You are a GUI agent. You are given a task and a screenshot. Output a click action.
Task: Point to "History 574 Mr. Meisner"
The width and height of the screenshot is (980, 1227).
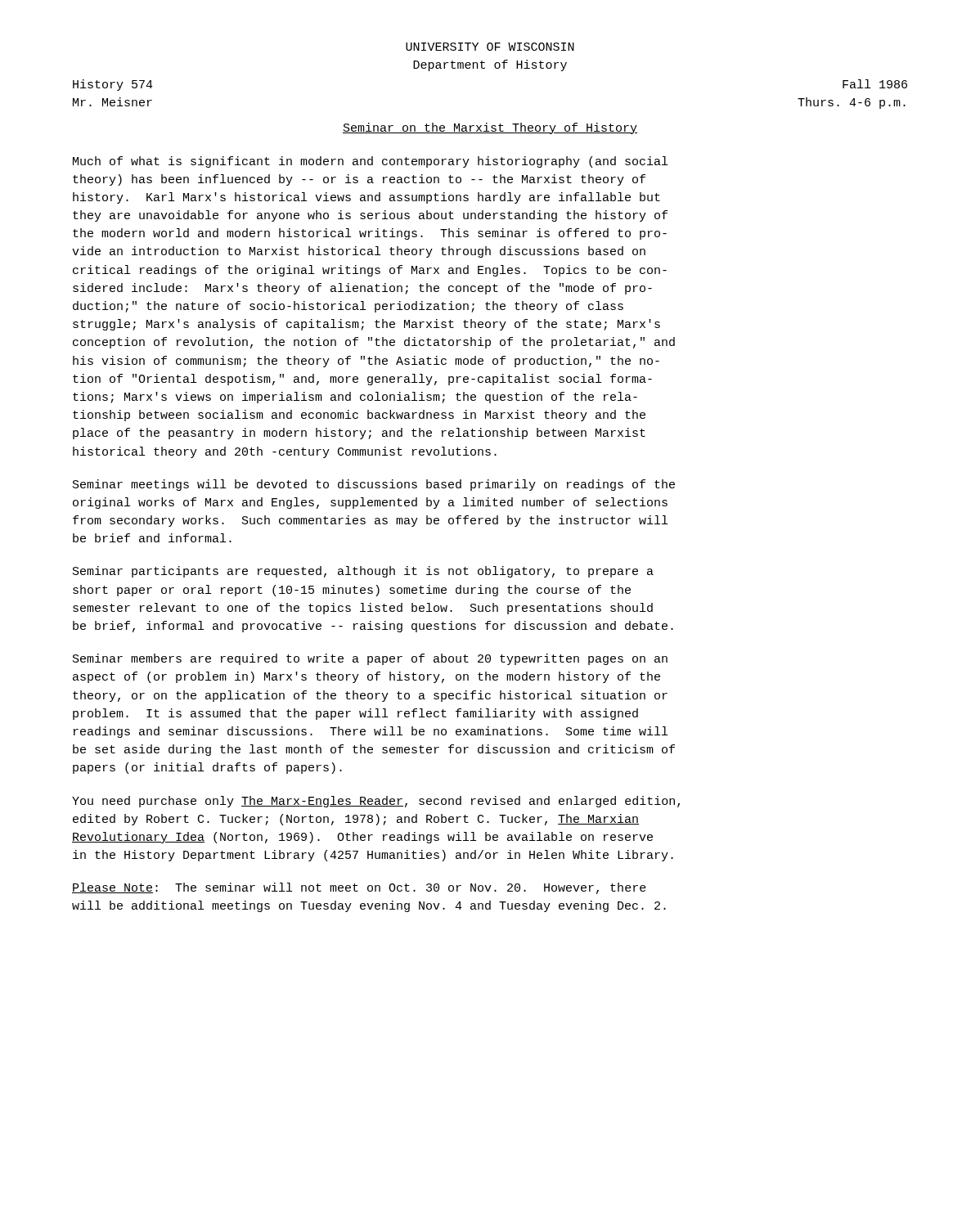[x=113, y=94]
